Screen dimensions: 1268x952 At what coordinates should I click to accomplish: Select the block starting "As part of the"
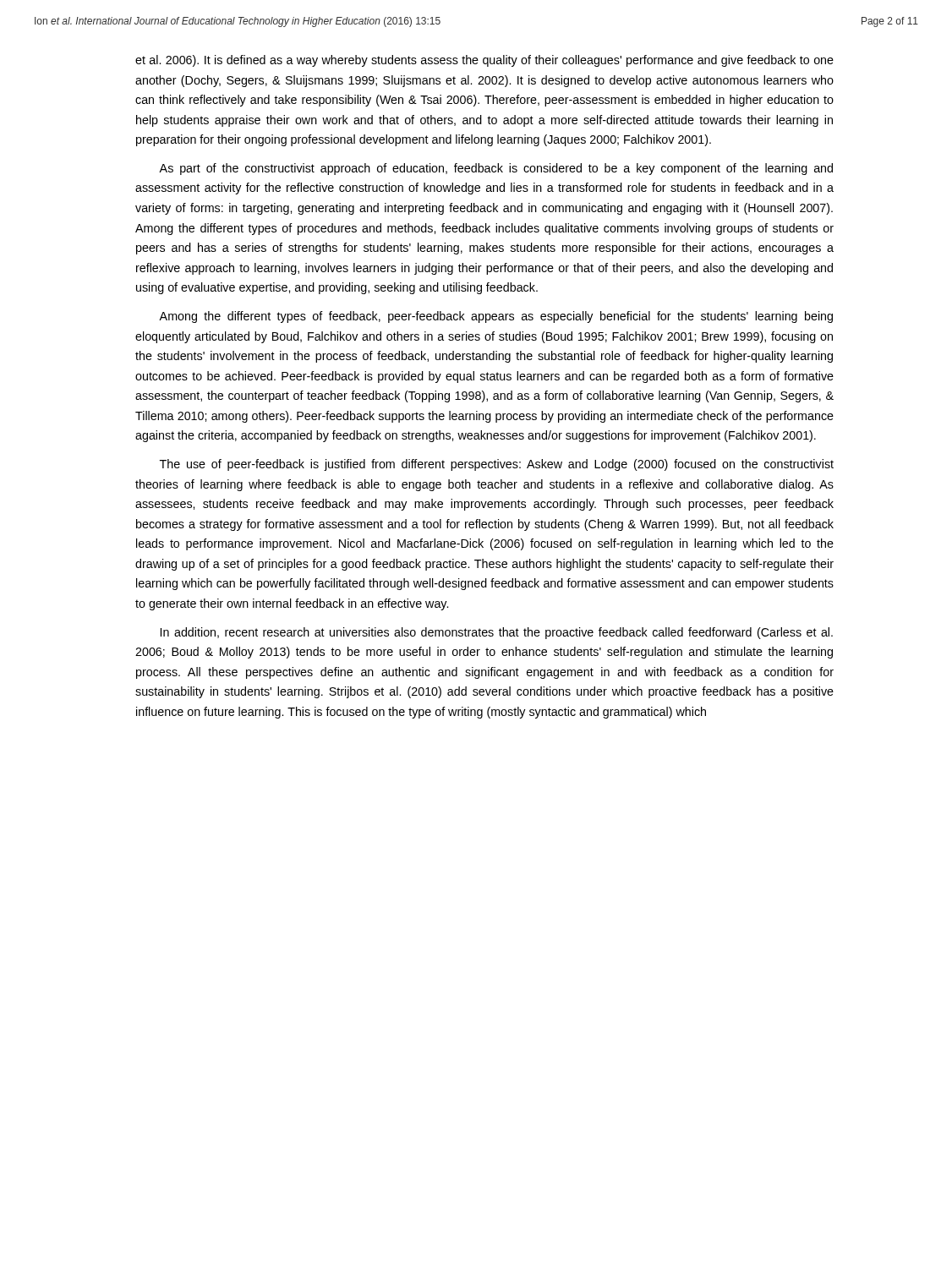484,229
